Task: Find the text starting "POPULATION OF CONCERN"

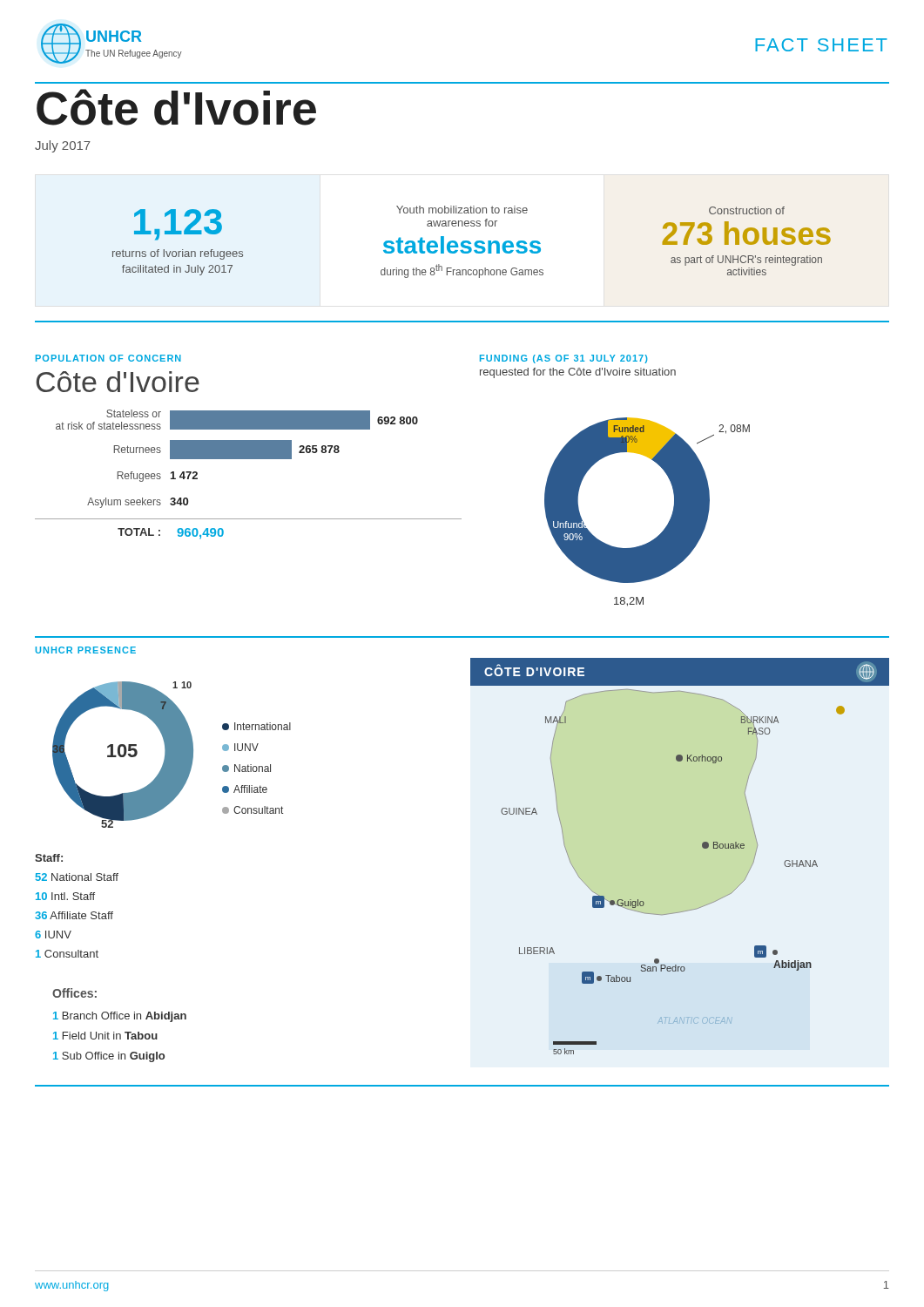Action: click(x=109, y=358)
